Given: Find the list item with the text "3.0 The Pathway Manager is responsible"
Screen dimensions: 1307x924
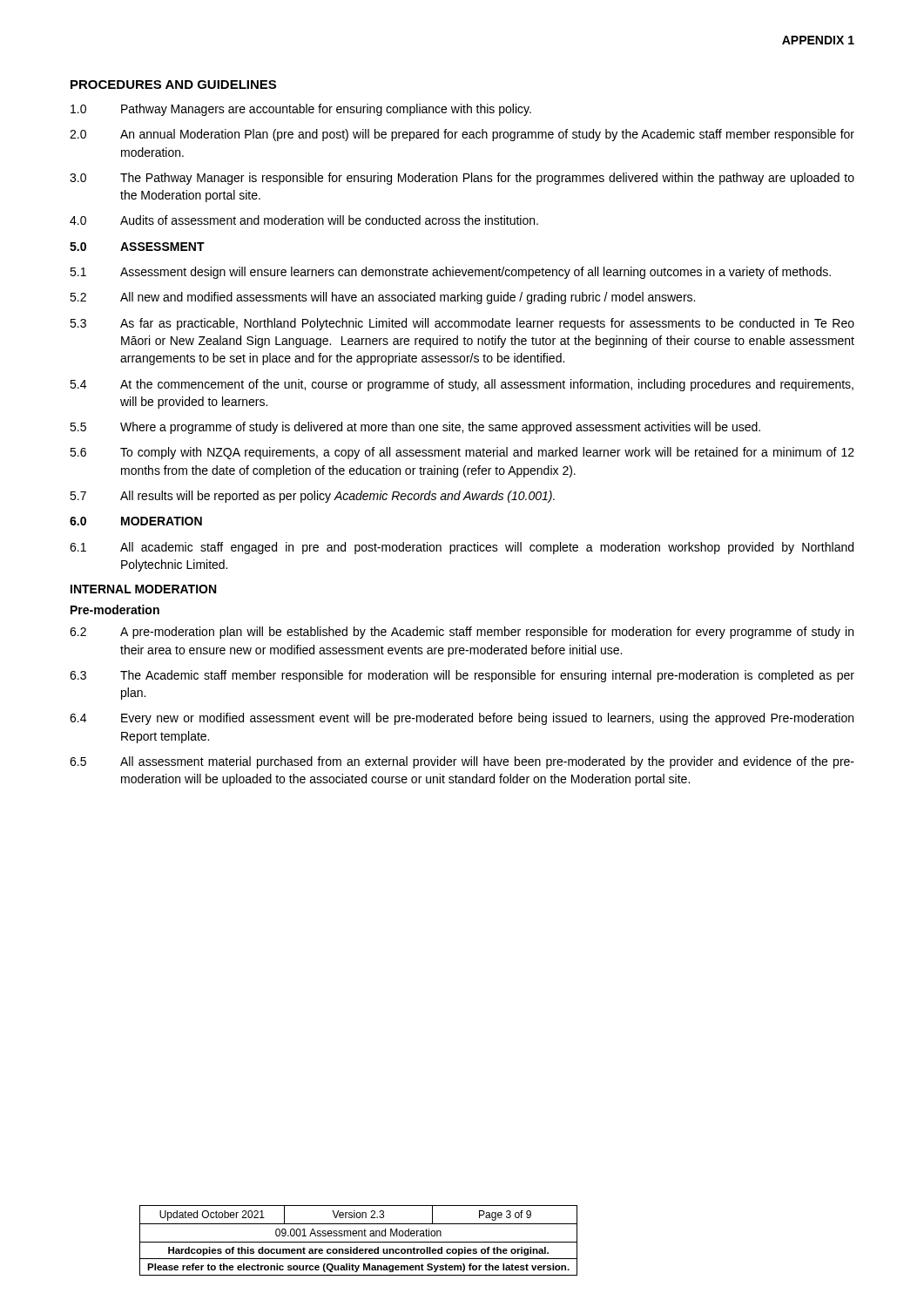Looking at the screenshot, I should coord(462,187).
